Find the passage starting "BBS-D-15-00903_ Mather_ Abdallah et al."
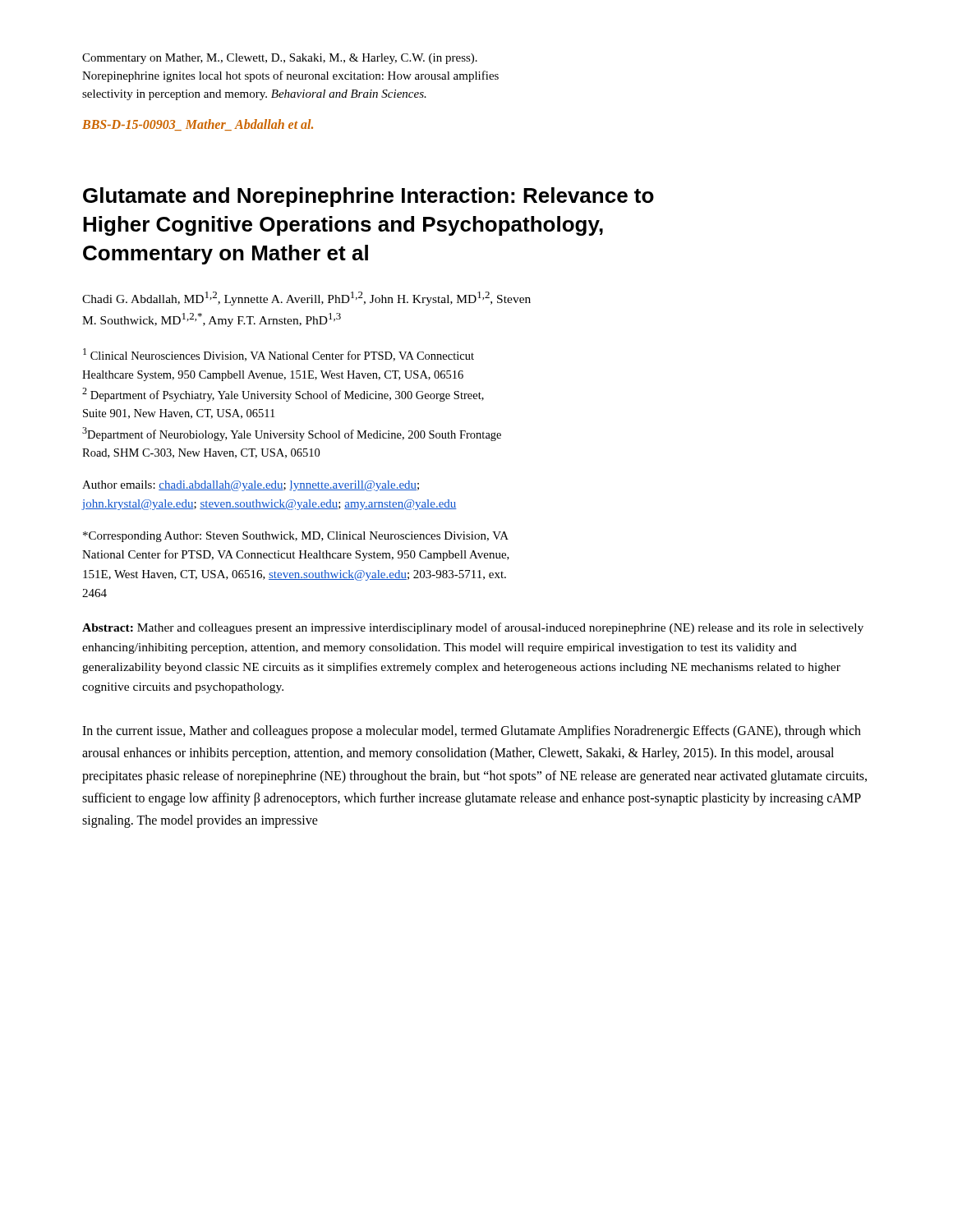The image size is (953, 1232). pos(198,125)
